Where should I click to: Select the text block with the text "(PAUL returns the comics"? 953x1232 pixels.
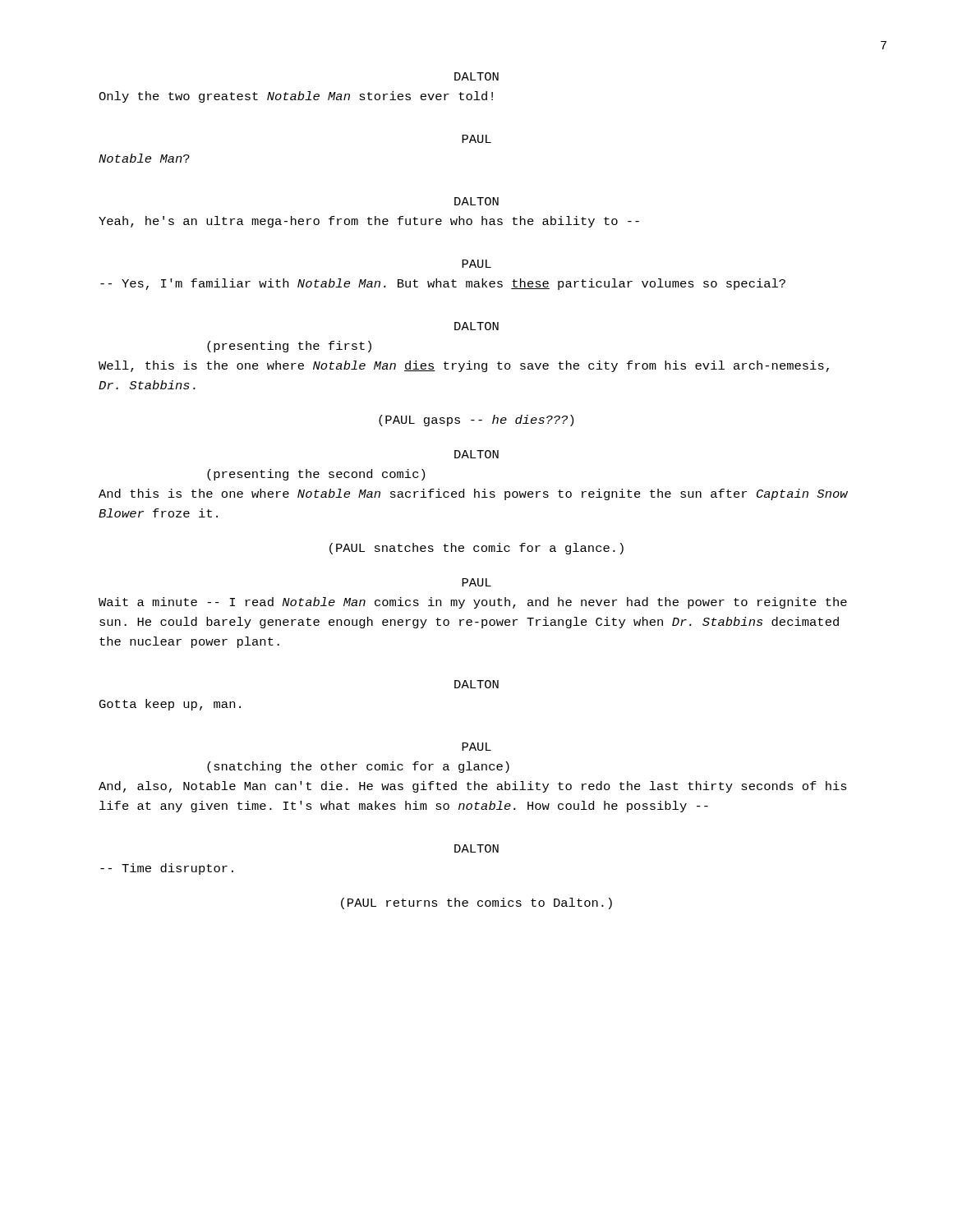click(x=476, y=904)
